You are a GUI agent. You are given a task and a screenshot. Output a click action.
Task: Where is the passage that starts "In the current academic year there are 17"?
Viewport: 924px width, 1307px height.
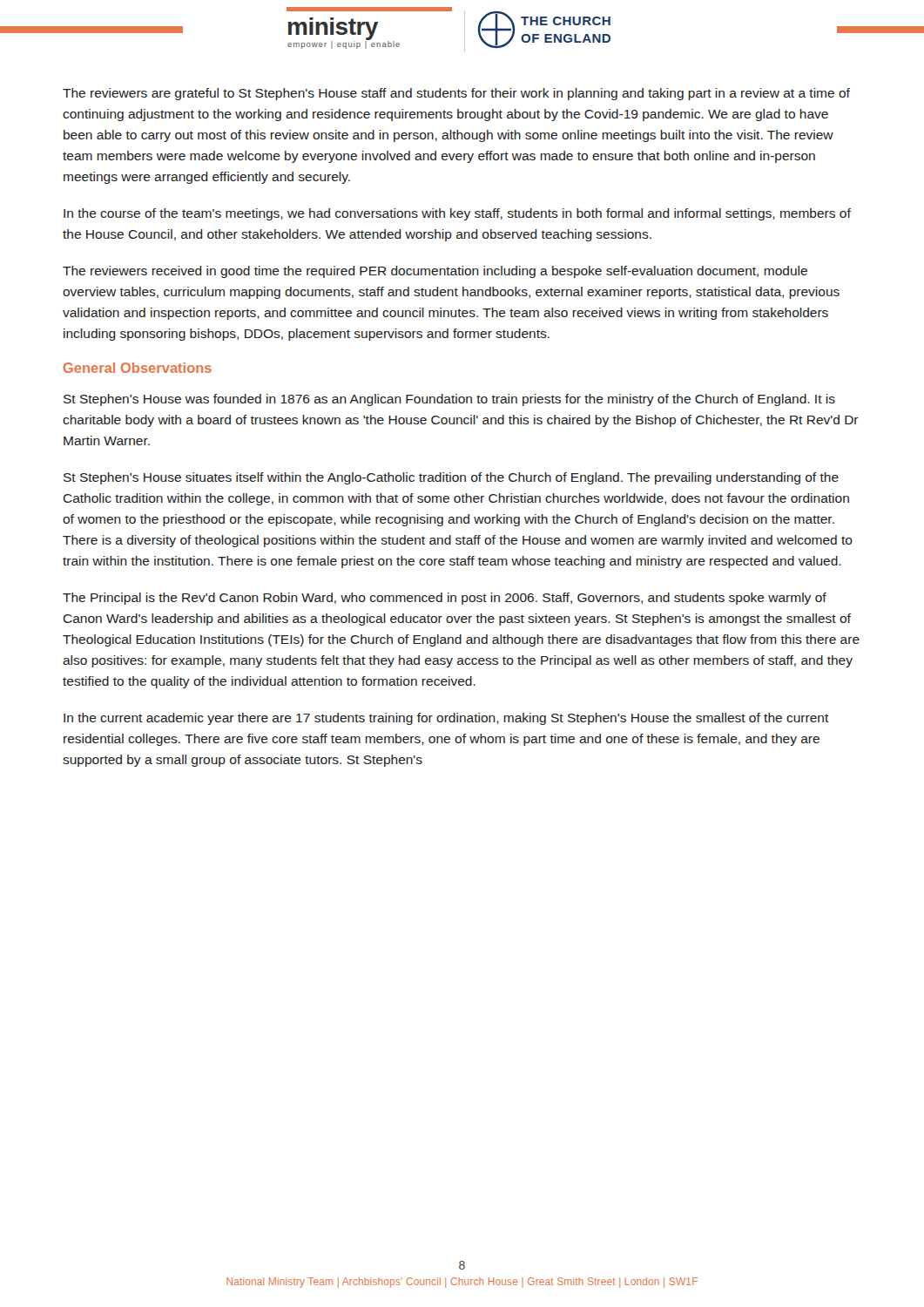click(446, 739)
